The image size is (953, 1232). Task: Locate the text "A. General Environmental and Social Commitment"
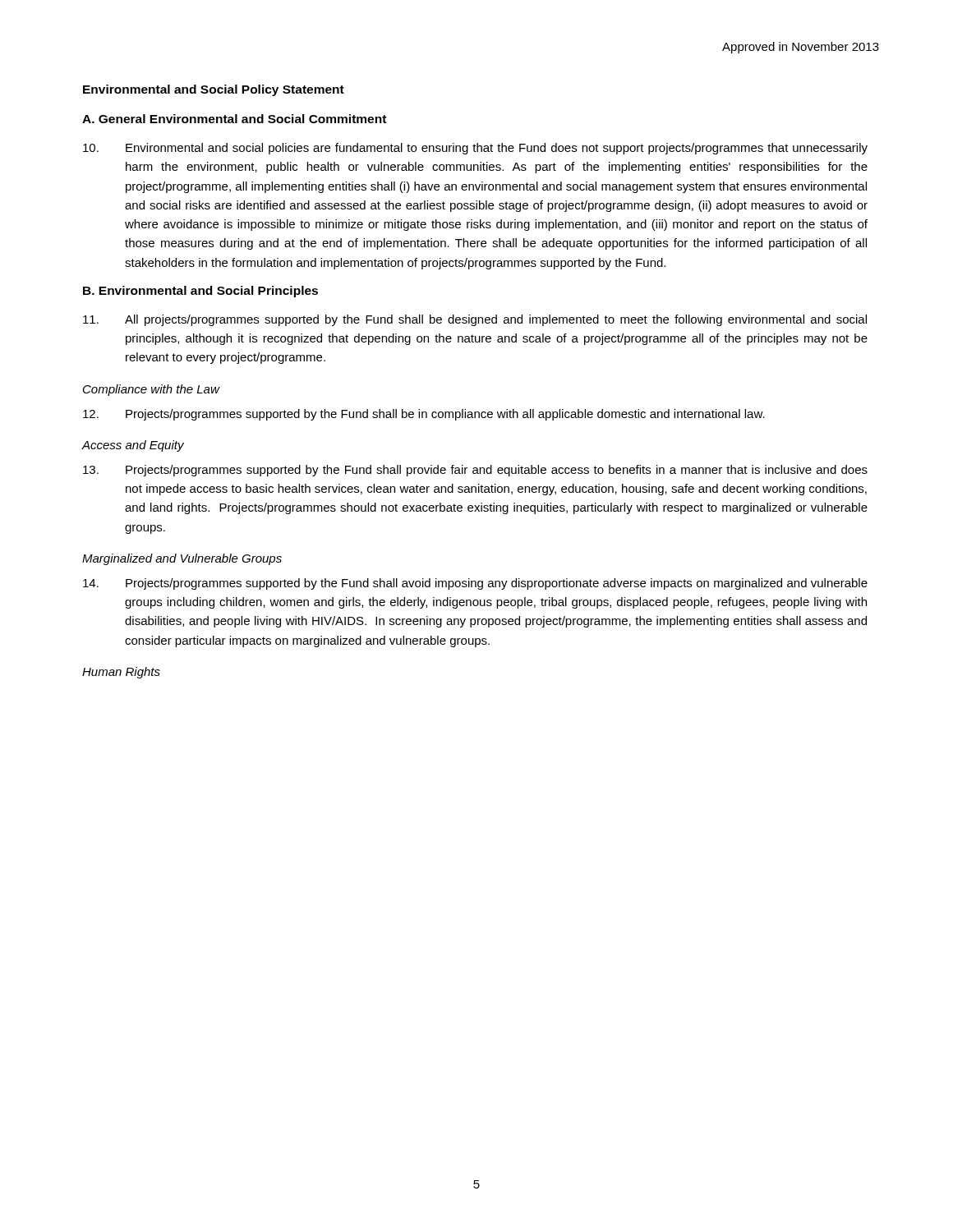pos(234,119)
